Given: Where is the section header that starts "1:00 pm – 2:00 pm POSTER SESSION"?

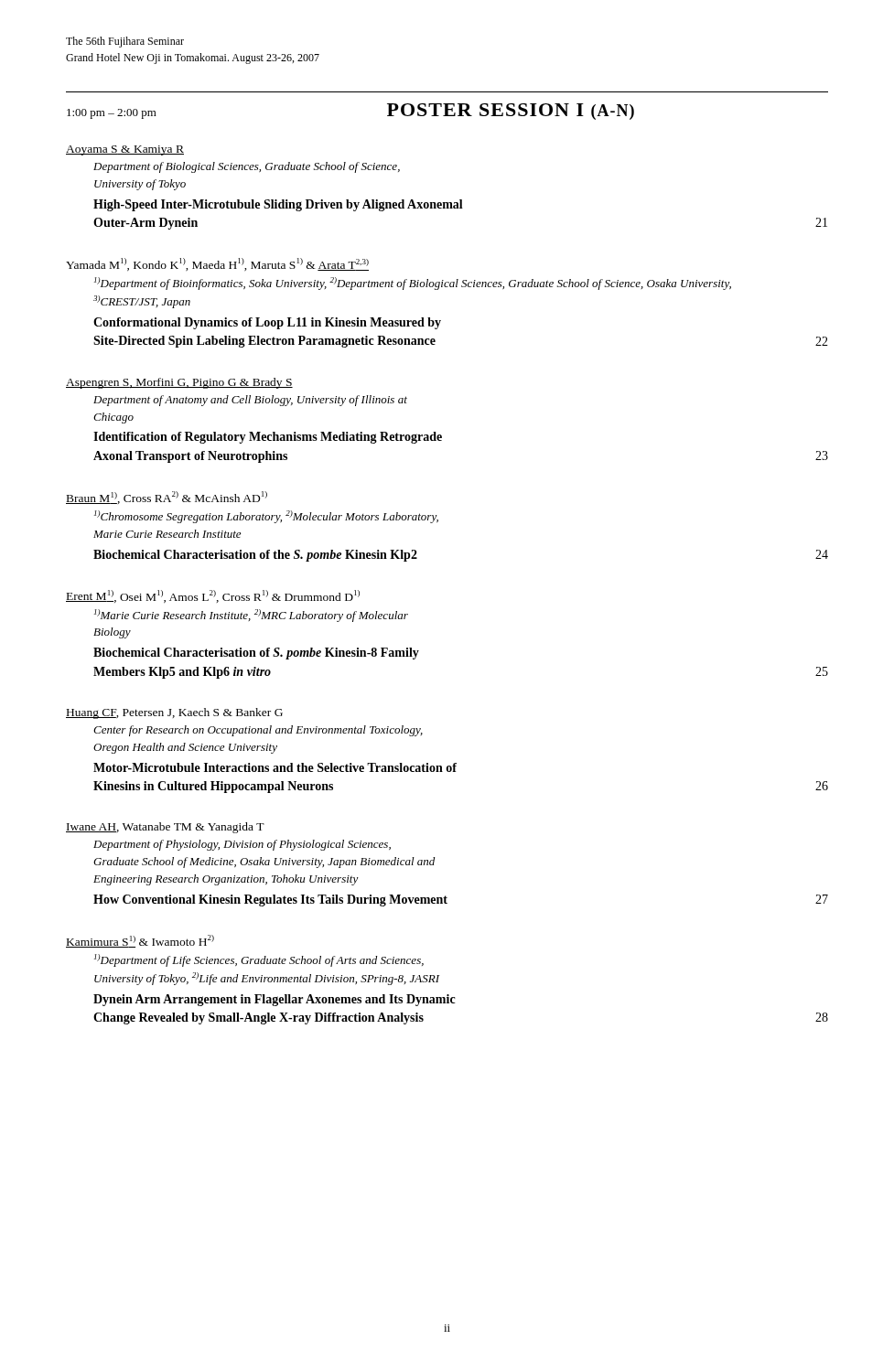Looking at the screenshot, I should 447,110.
